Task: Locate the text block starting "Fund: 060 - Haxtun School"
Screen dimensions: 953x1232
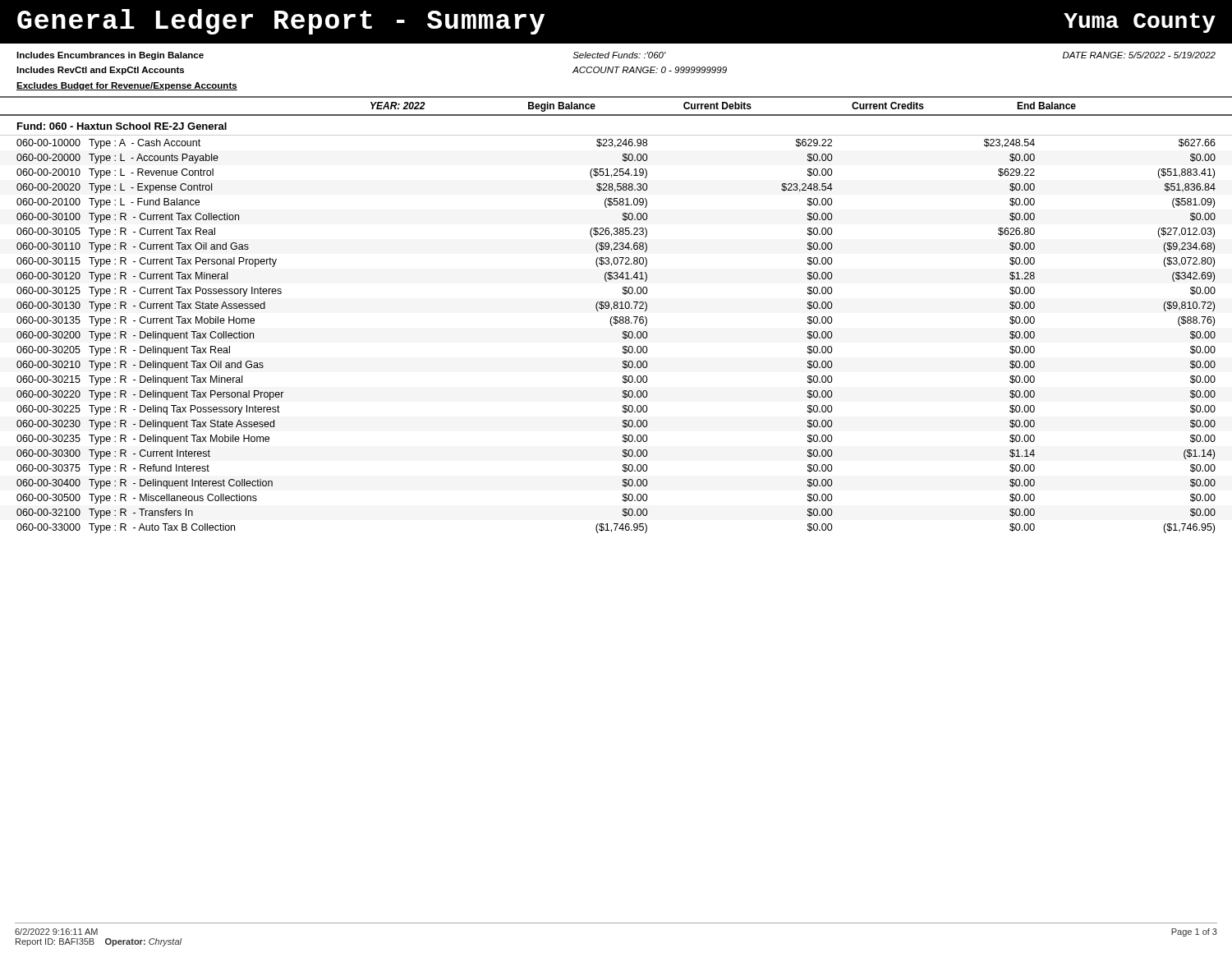Action: tap(122, 126)
